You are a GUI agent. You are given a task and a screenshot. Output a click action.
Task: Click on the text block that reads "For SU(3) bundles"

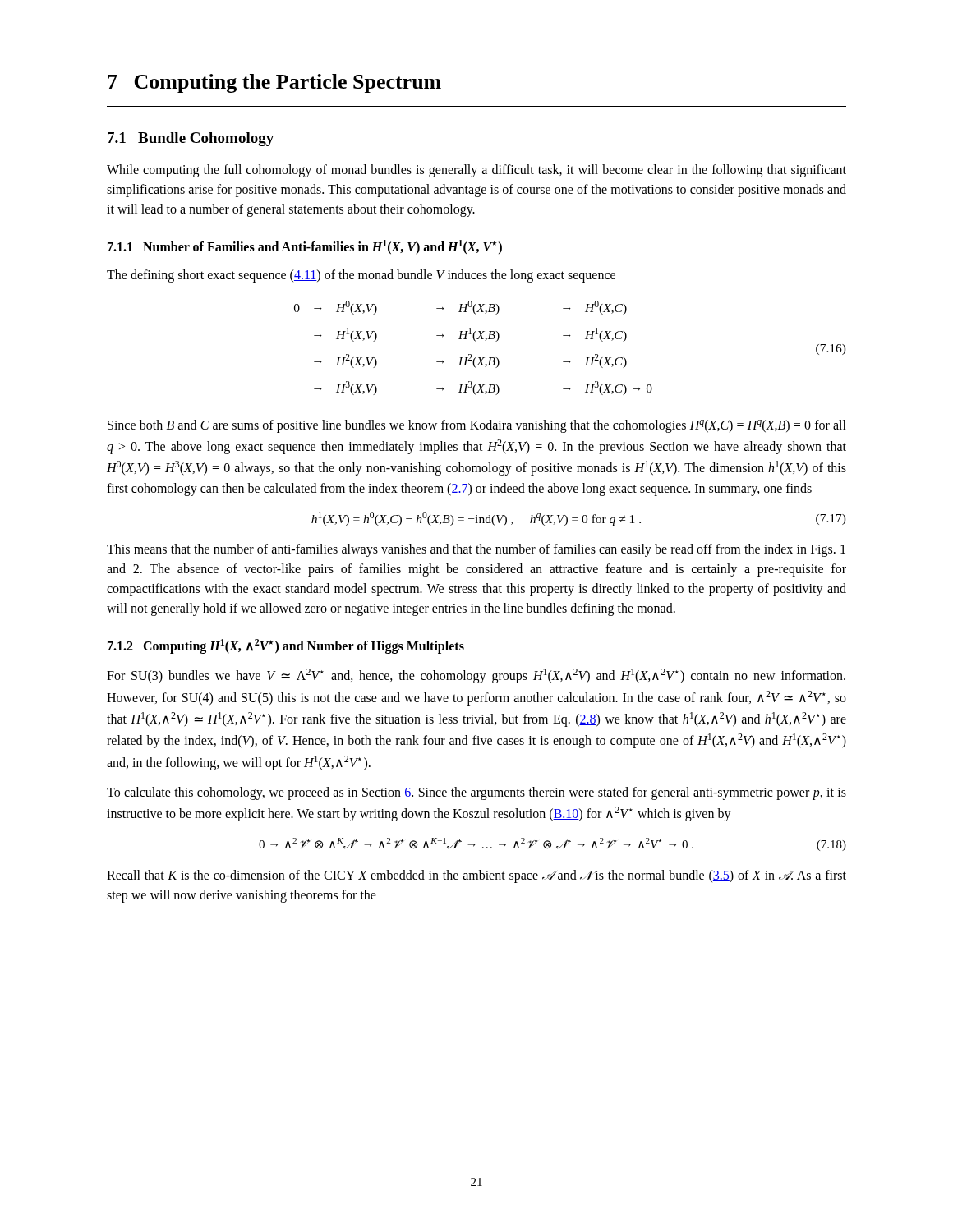point(476,744)
